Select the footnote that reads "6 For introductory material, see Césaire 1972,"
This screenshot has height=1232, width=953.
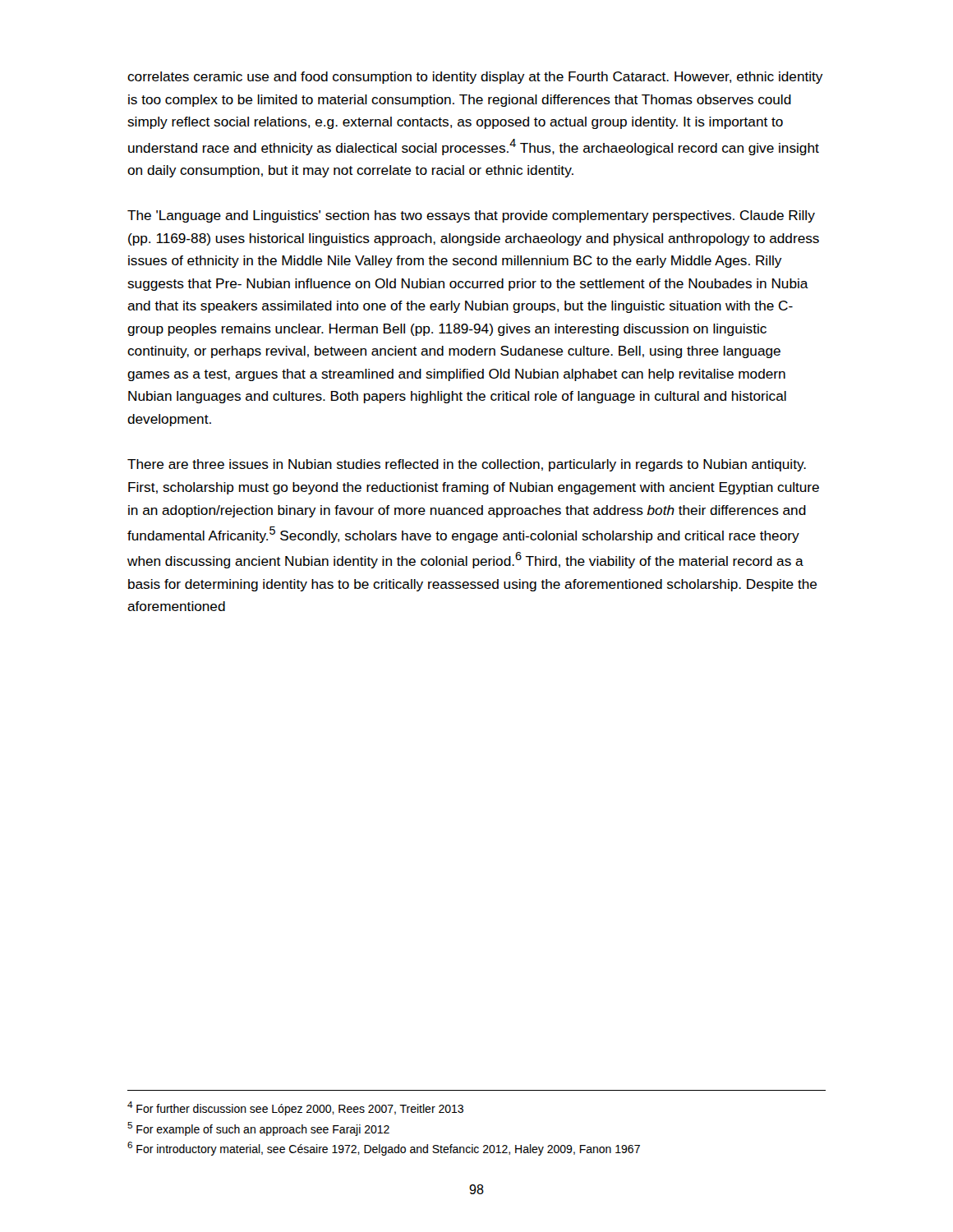pos(384,1148)
